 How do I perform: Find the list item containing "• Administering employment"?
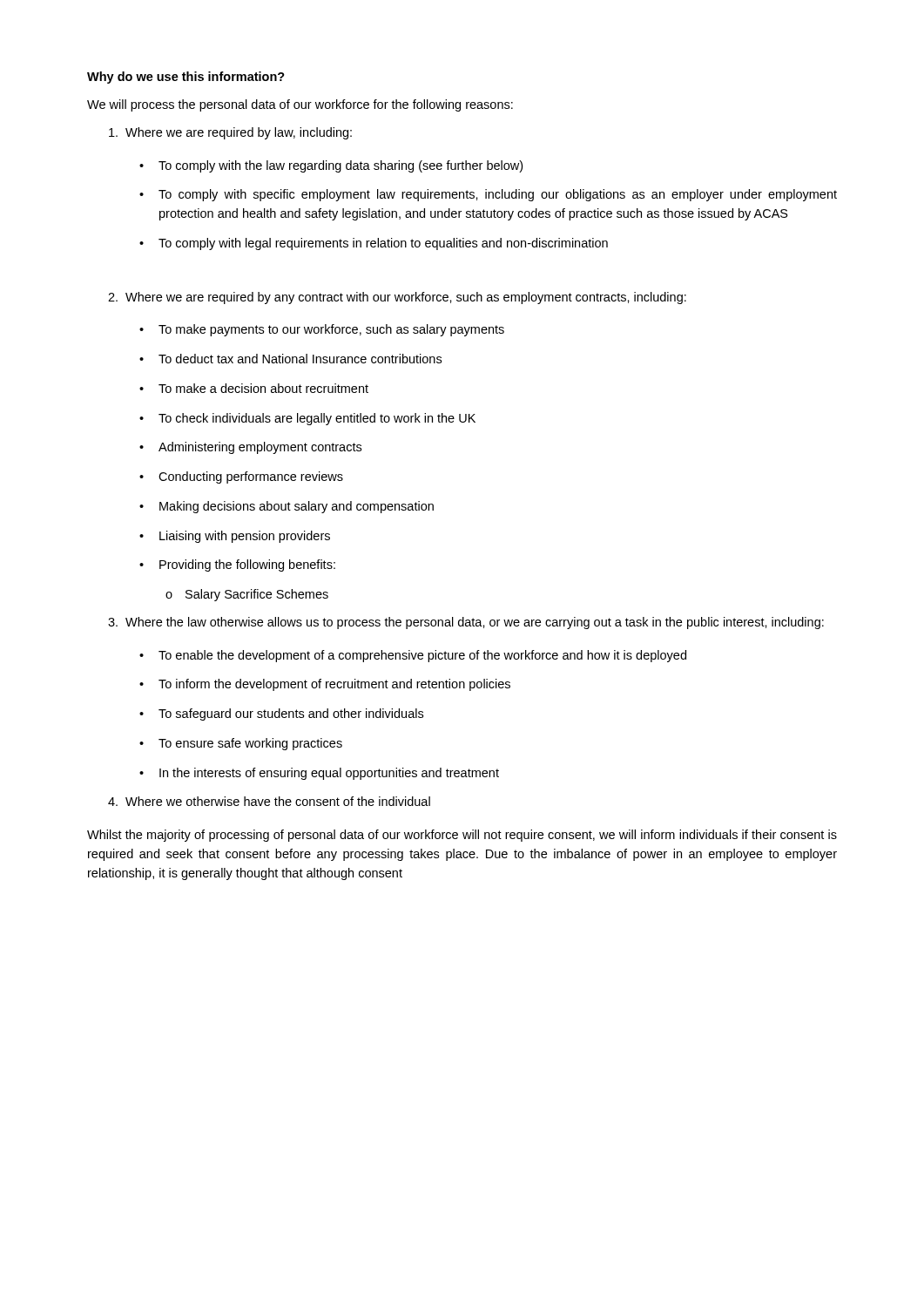click(x=250, y=448)
